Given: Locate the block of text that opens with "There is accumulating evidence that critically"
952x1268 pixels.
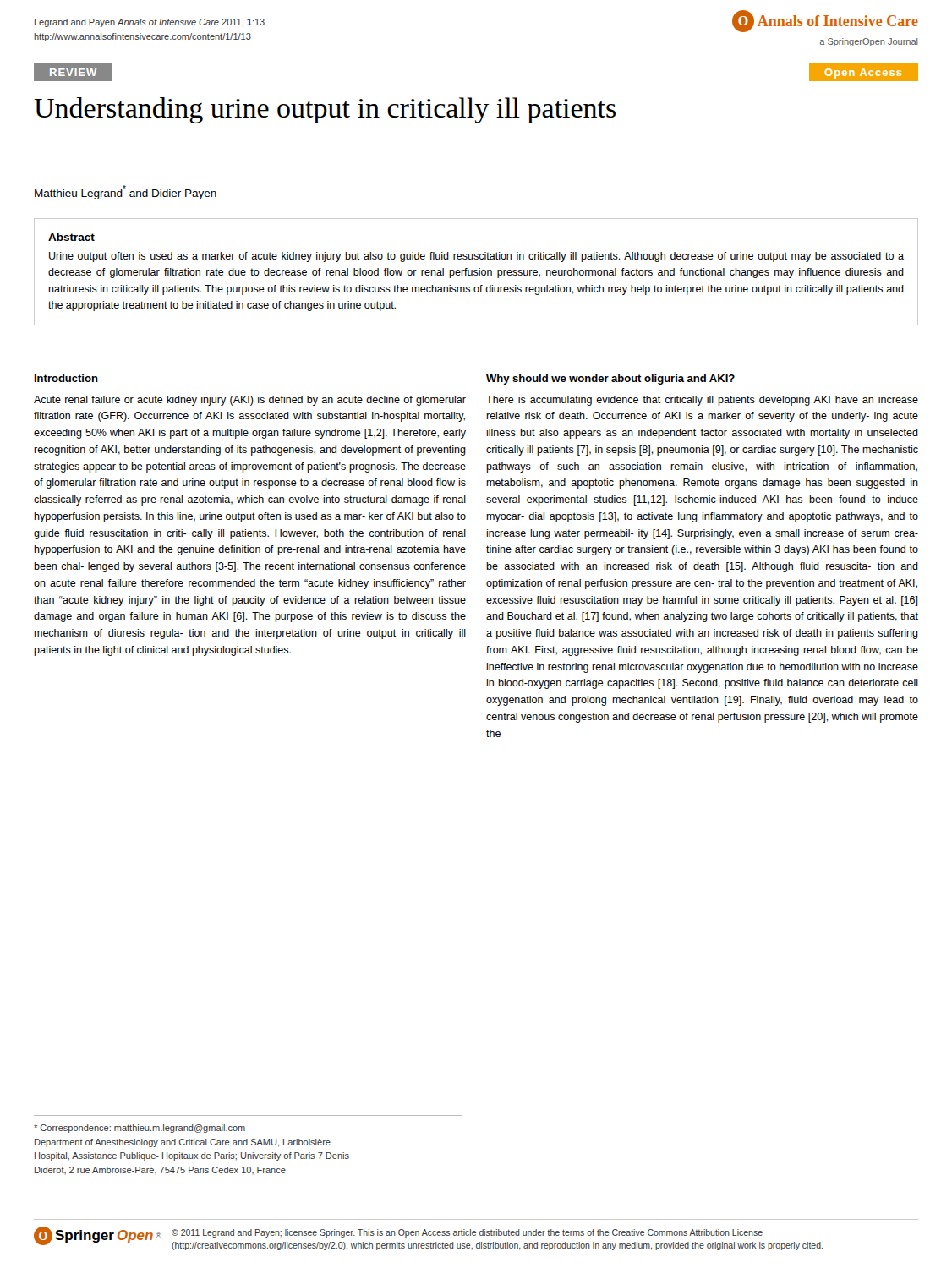Looking at the screenshot, I should 702,566.
